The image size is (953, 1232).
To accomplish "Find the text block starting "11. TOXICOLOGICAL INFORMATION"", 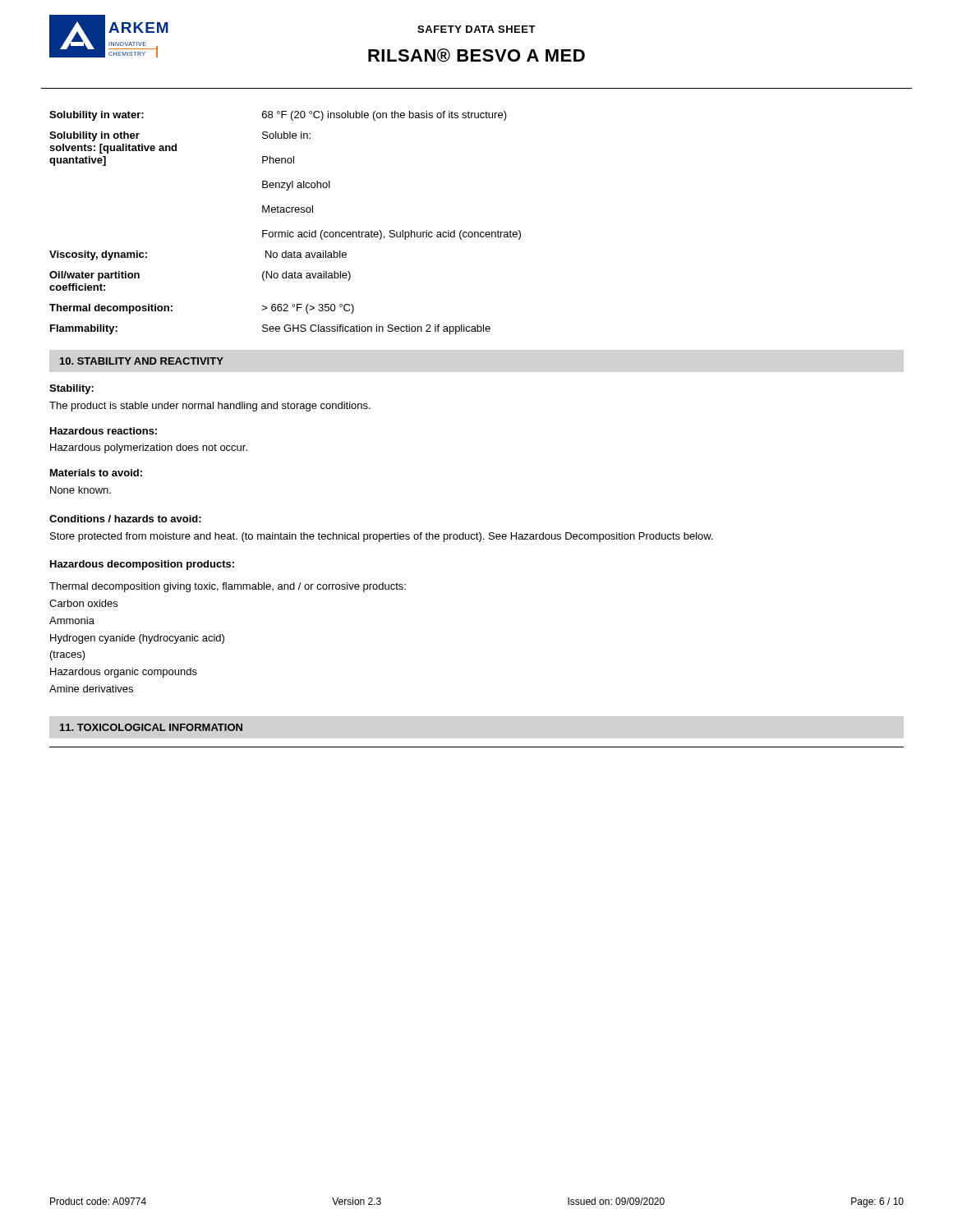I will point(151,727).
